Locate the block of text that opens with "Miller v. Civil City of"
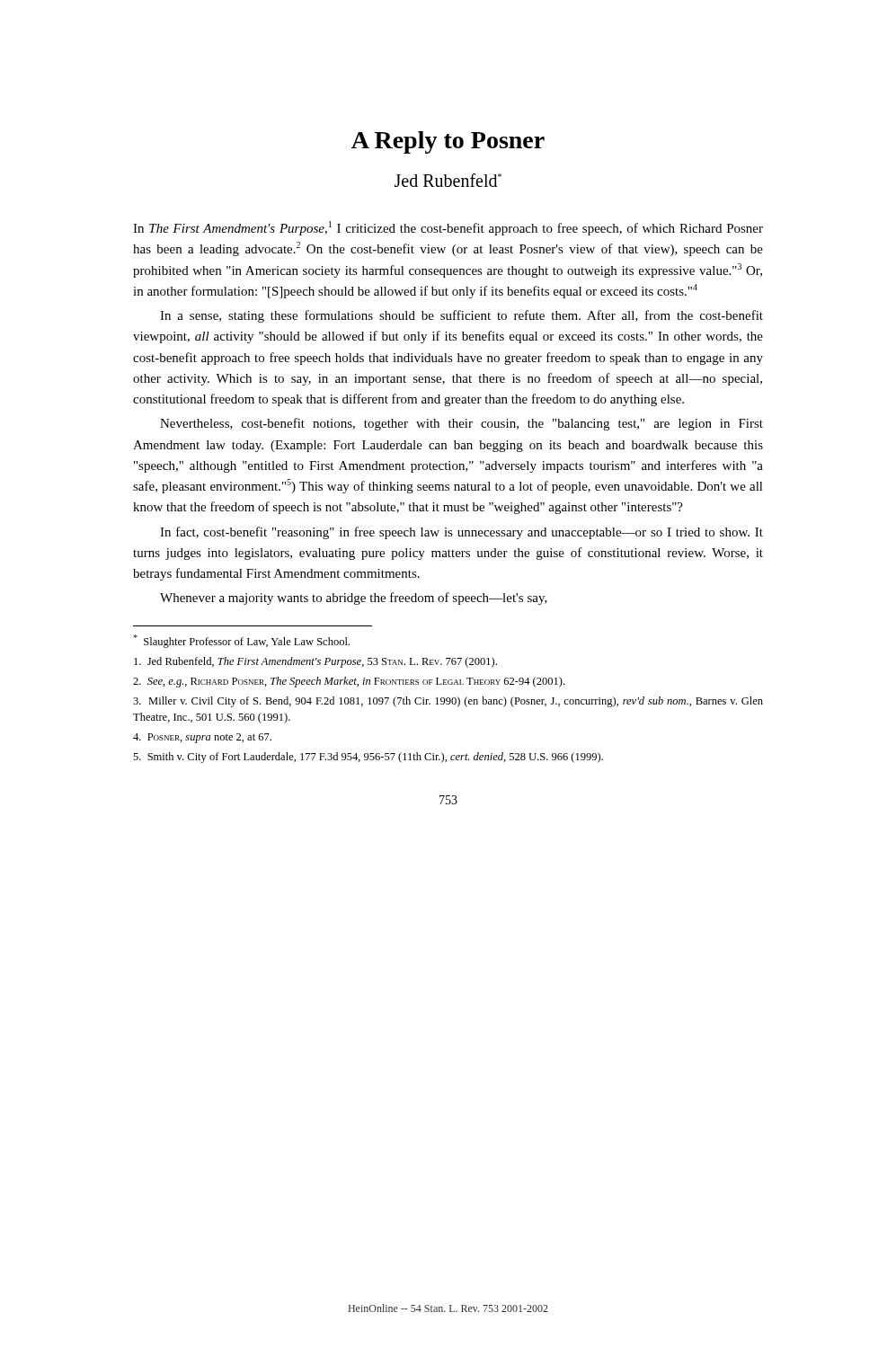The image size is (896, 1348). click(448, 709)
